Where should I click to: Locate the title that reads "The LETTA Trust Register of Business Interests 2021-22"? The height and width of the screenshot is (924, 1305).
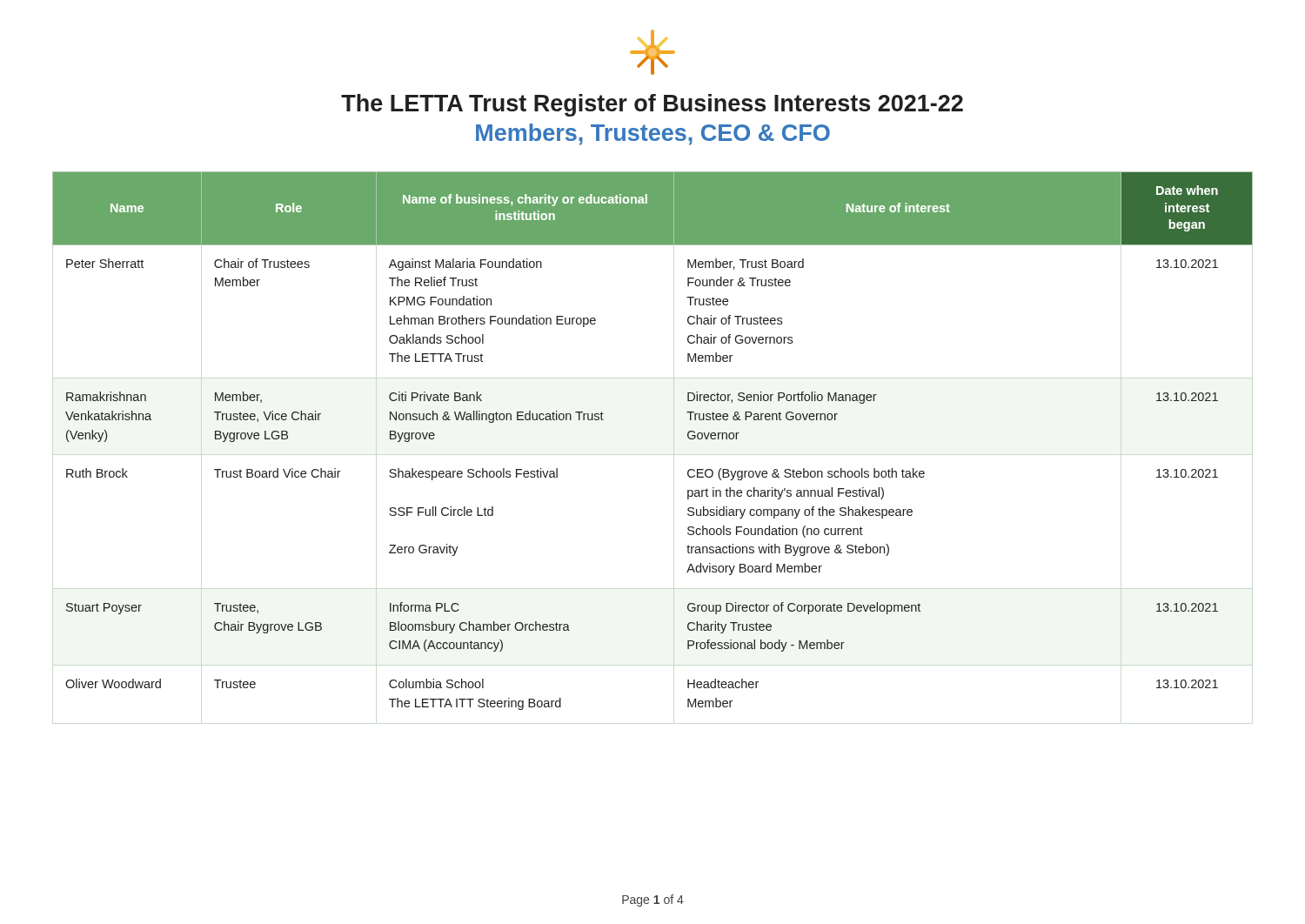652,104
